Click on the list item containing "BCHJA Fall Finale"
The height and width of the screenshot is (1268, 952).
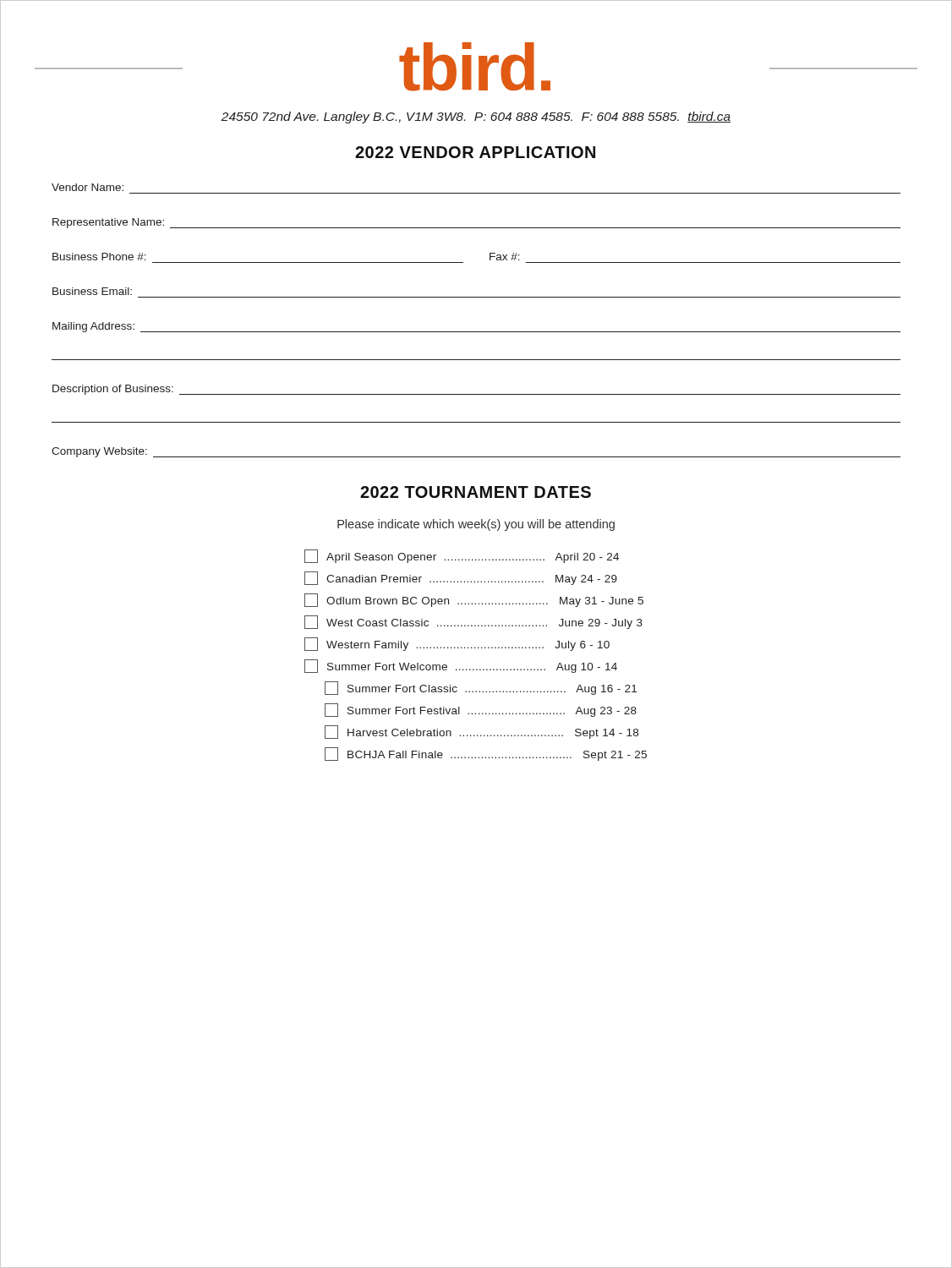486,754
